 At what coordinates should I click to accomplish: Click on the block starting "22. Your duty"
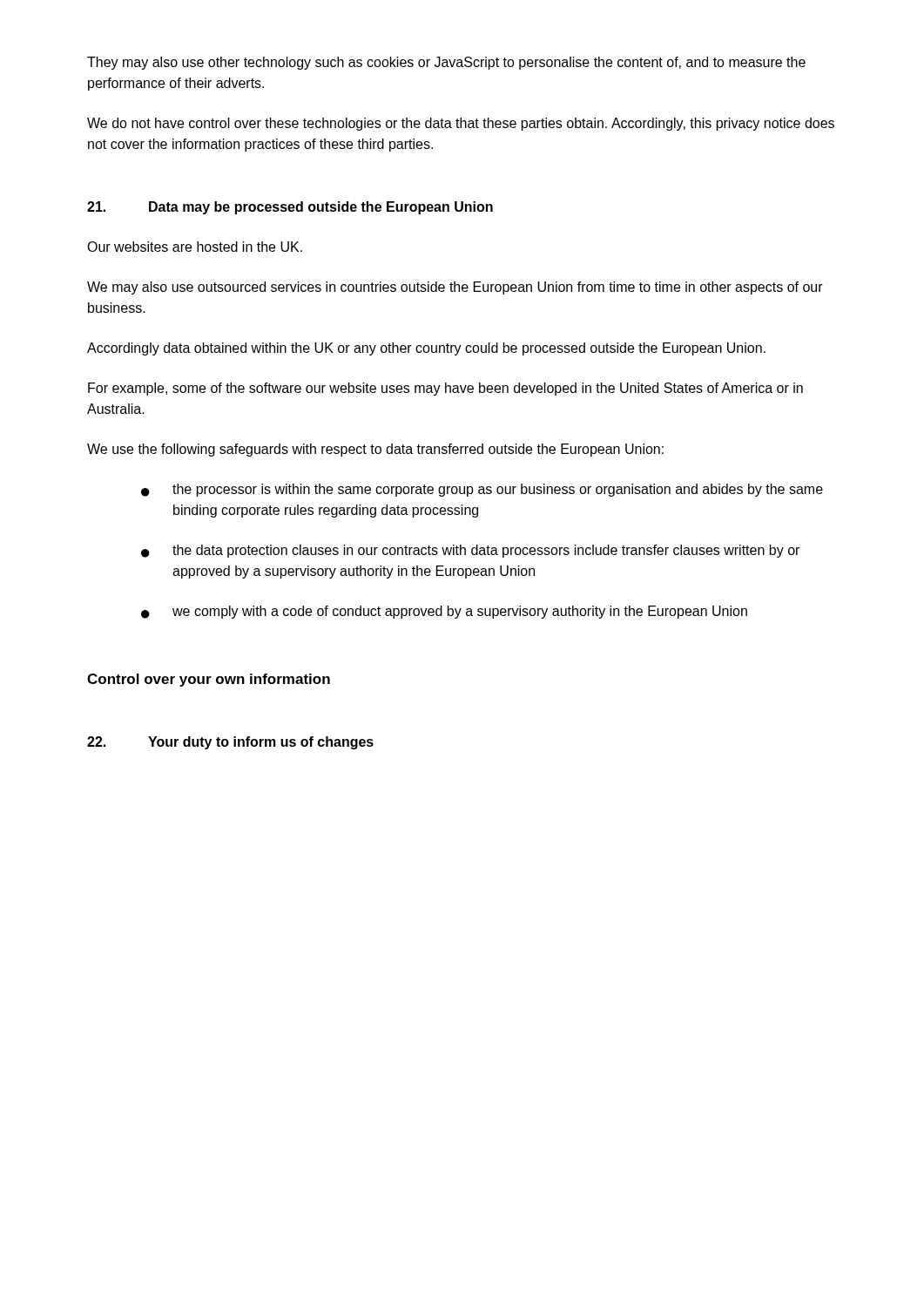tap(230, 743)
